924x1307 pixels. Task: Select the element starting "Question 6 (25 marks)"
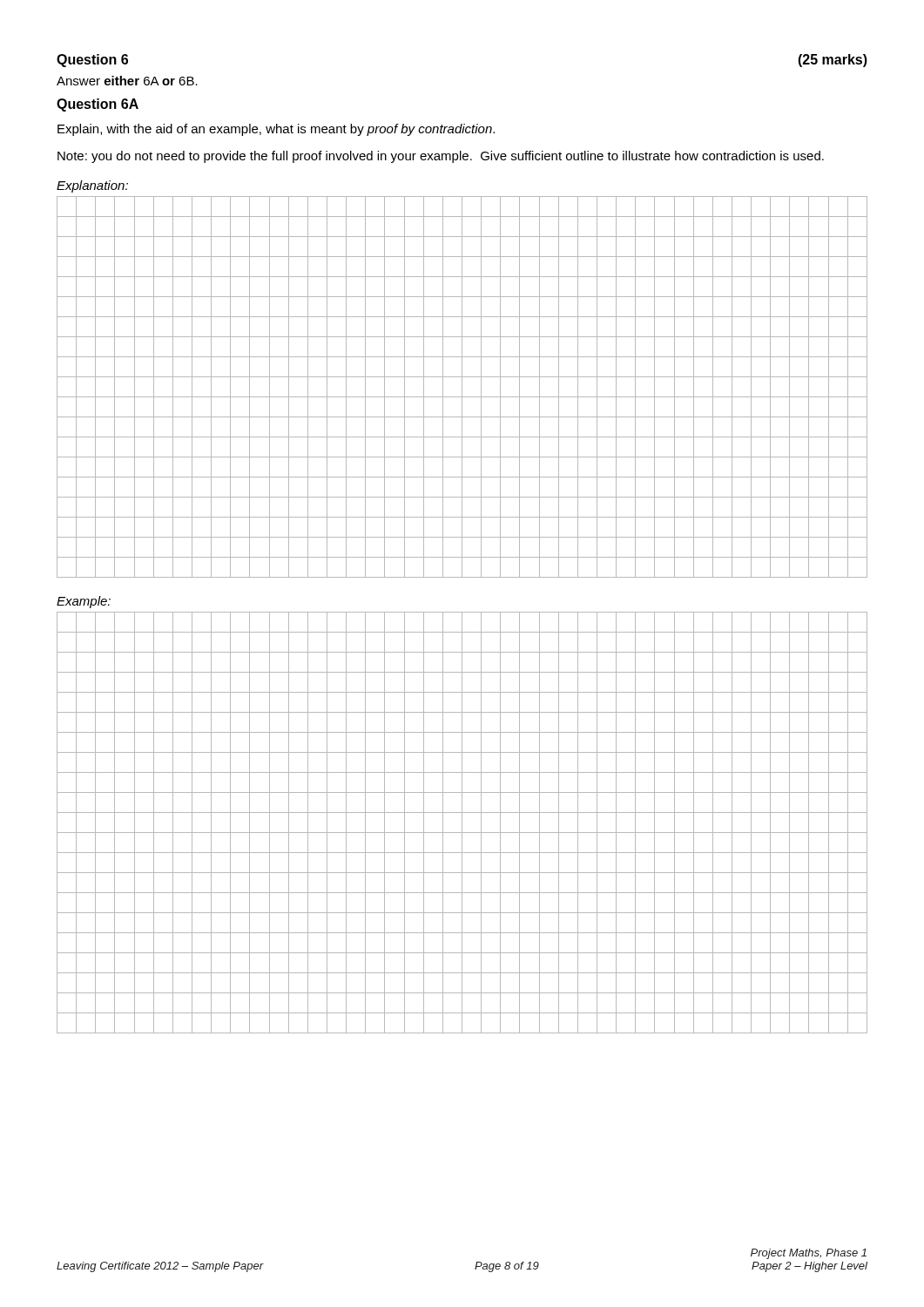(x=90, y=61)
